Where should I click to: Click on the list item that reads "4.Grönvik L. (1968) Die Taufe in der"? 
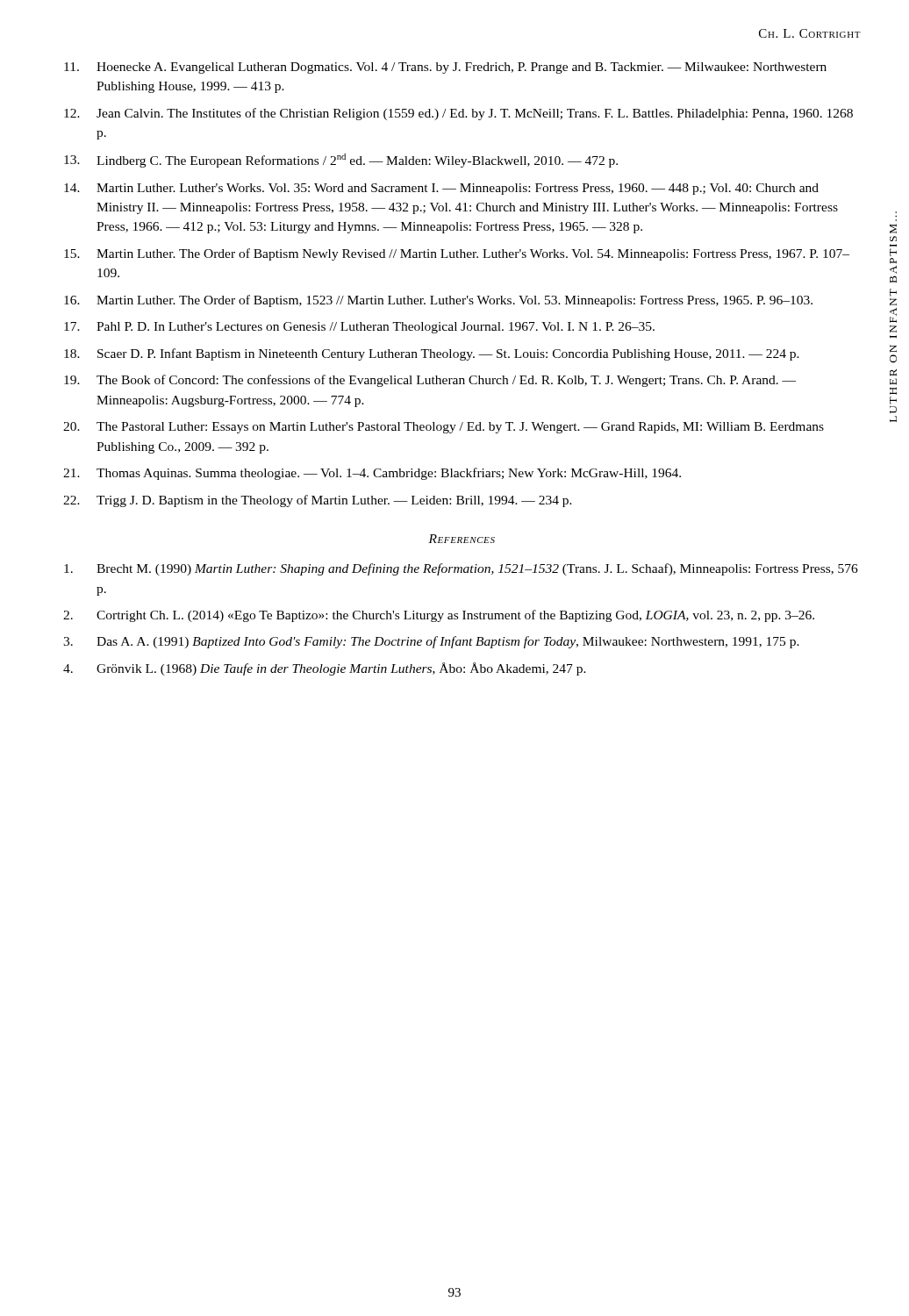(461, 669)
